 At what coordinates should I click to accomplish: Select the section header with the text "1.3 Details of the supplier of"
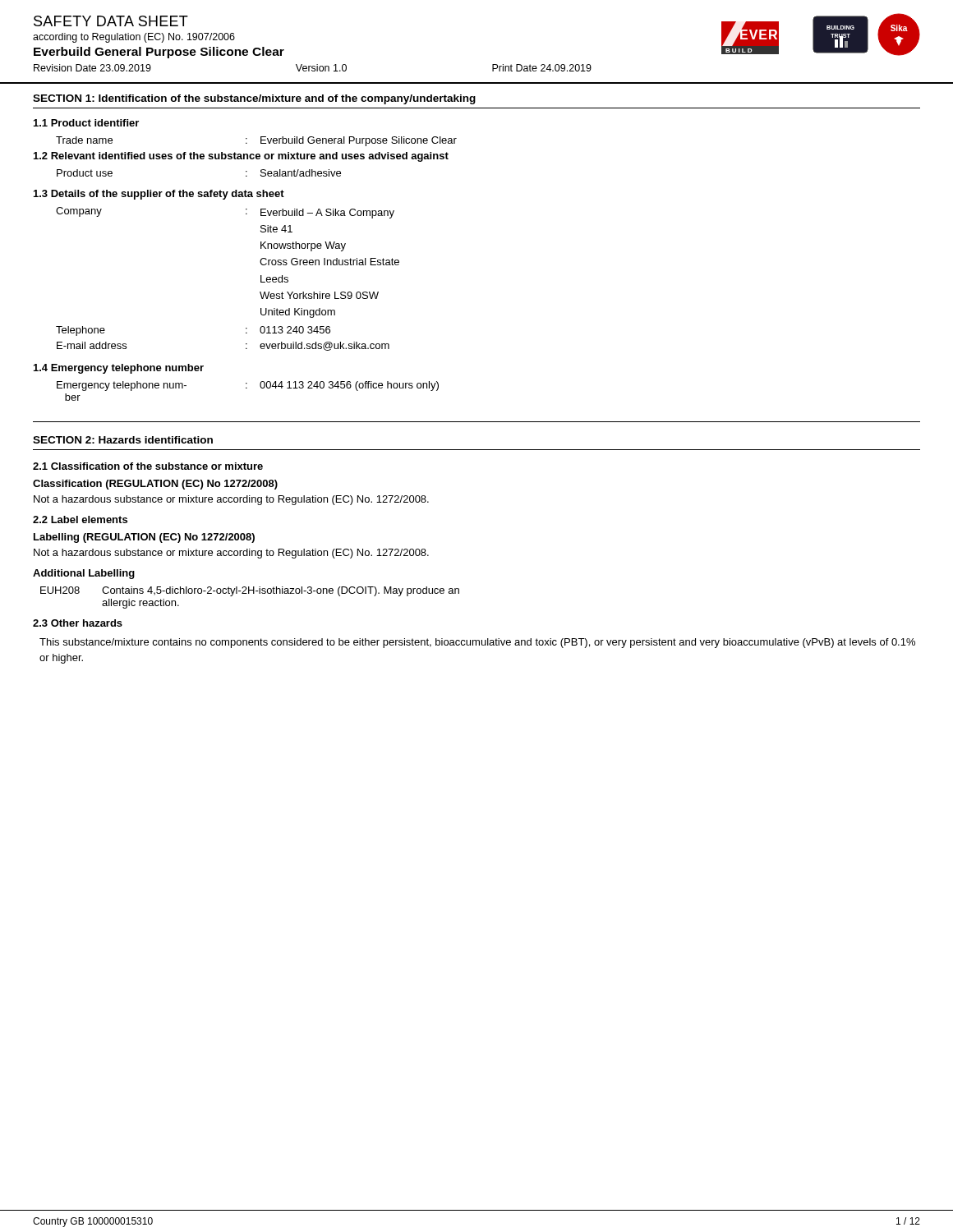click(158, 193)
